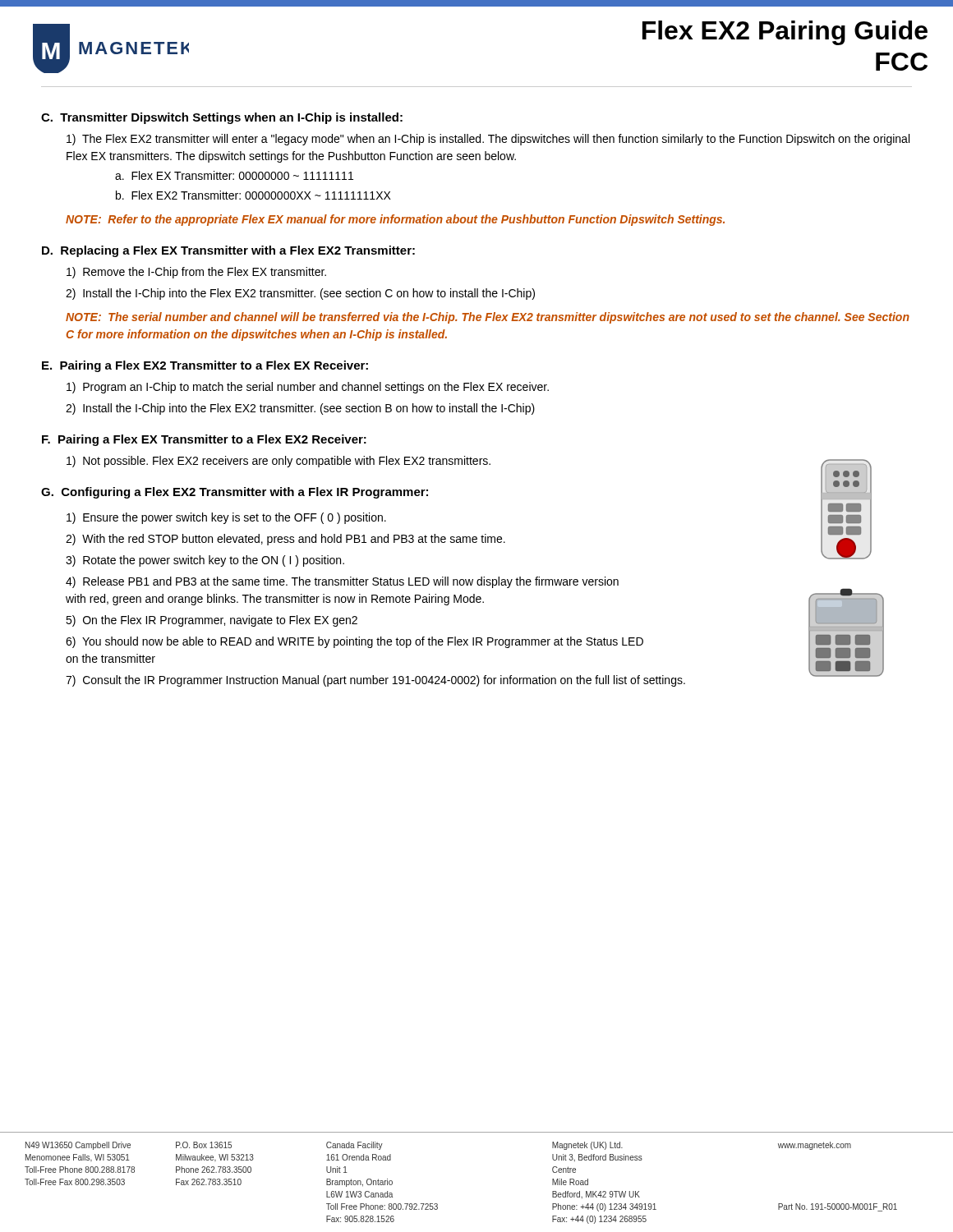Screen dimensions: 1232x953
Task: Select the section header with the text "F. Pairing a Flex EX"
Action: pyautogui.click(x=204, y=439)
